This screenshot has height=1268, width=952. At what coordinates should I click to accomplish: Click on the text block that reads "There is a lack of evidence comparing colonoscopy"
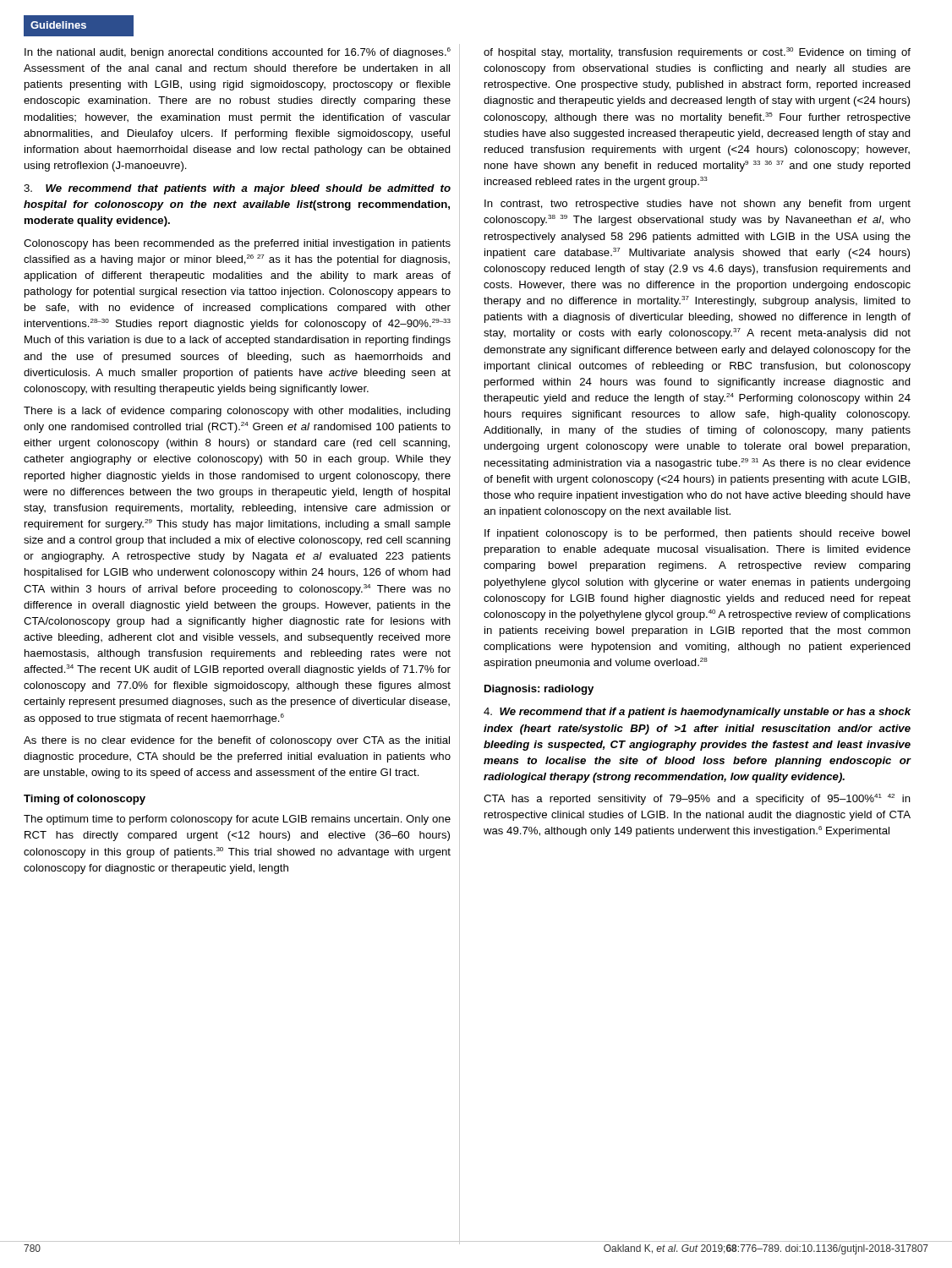coord(237,564)
